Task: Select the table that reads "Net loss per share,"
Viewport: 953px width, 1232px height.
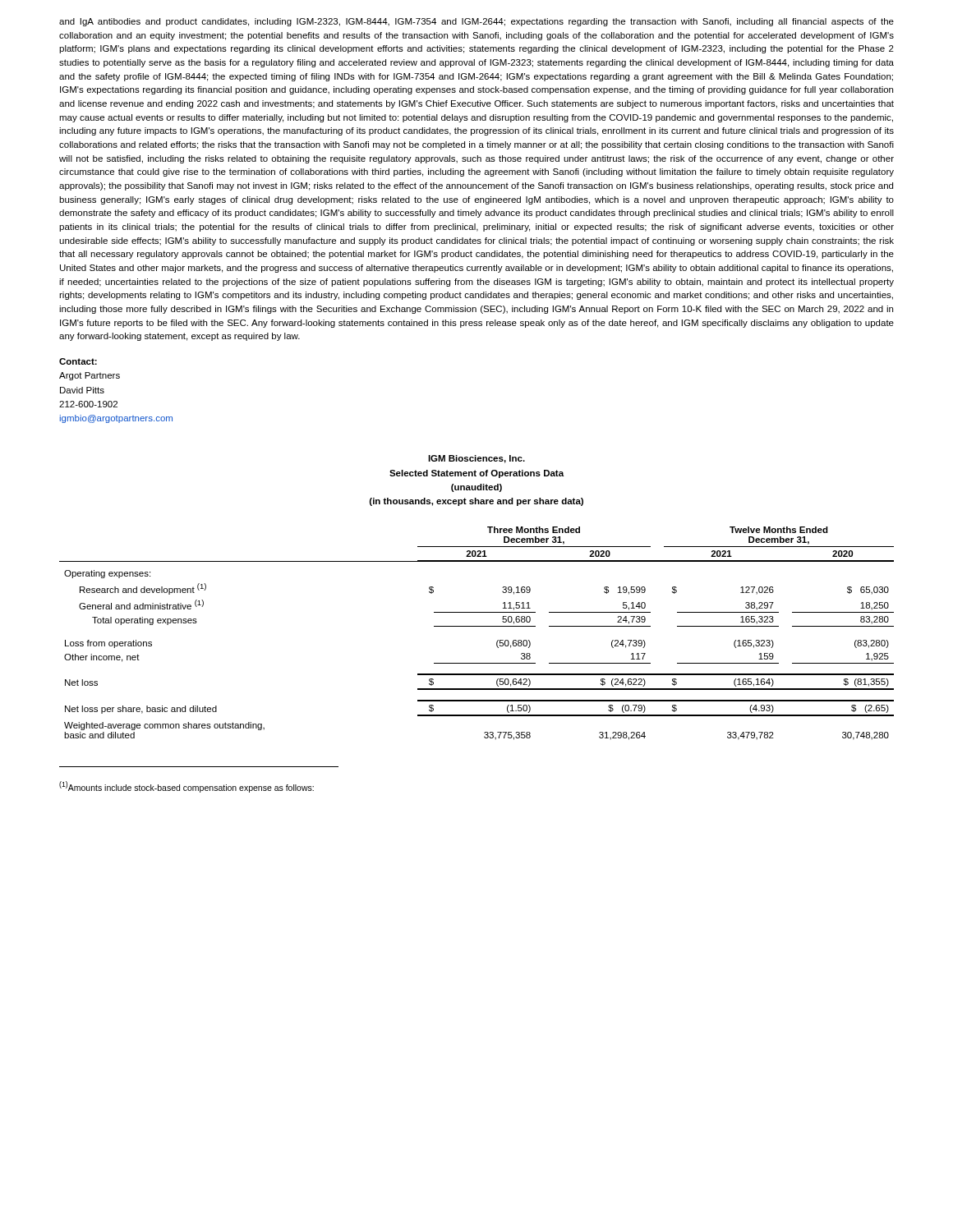Action: coord(476,633)
